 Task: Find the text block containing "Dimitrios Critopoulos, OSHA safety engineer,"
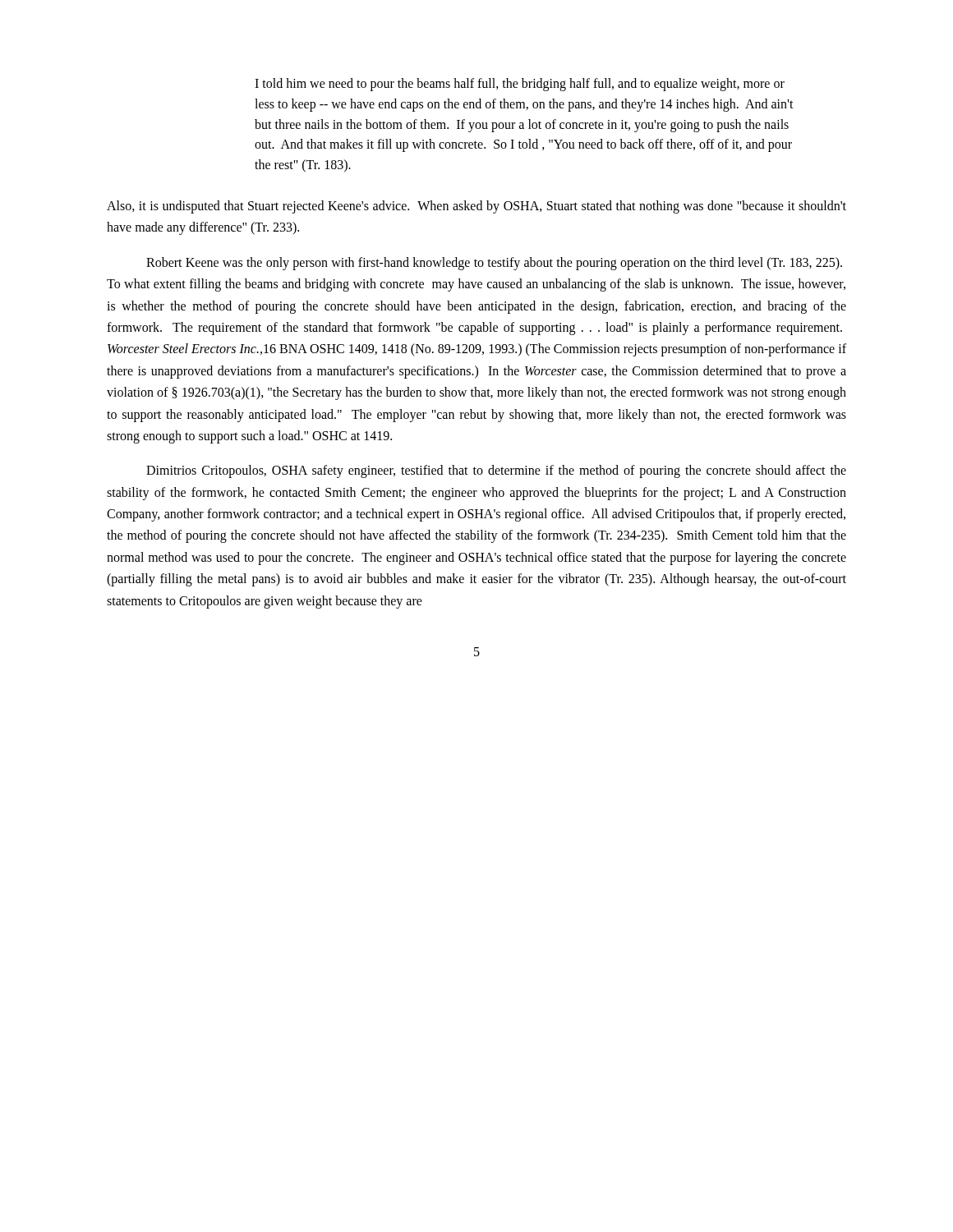tap(476, 535)
